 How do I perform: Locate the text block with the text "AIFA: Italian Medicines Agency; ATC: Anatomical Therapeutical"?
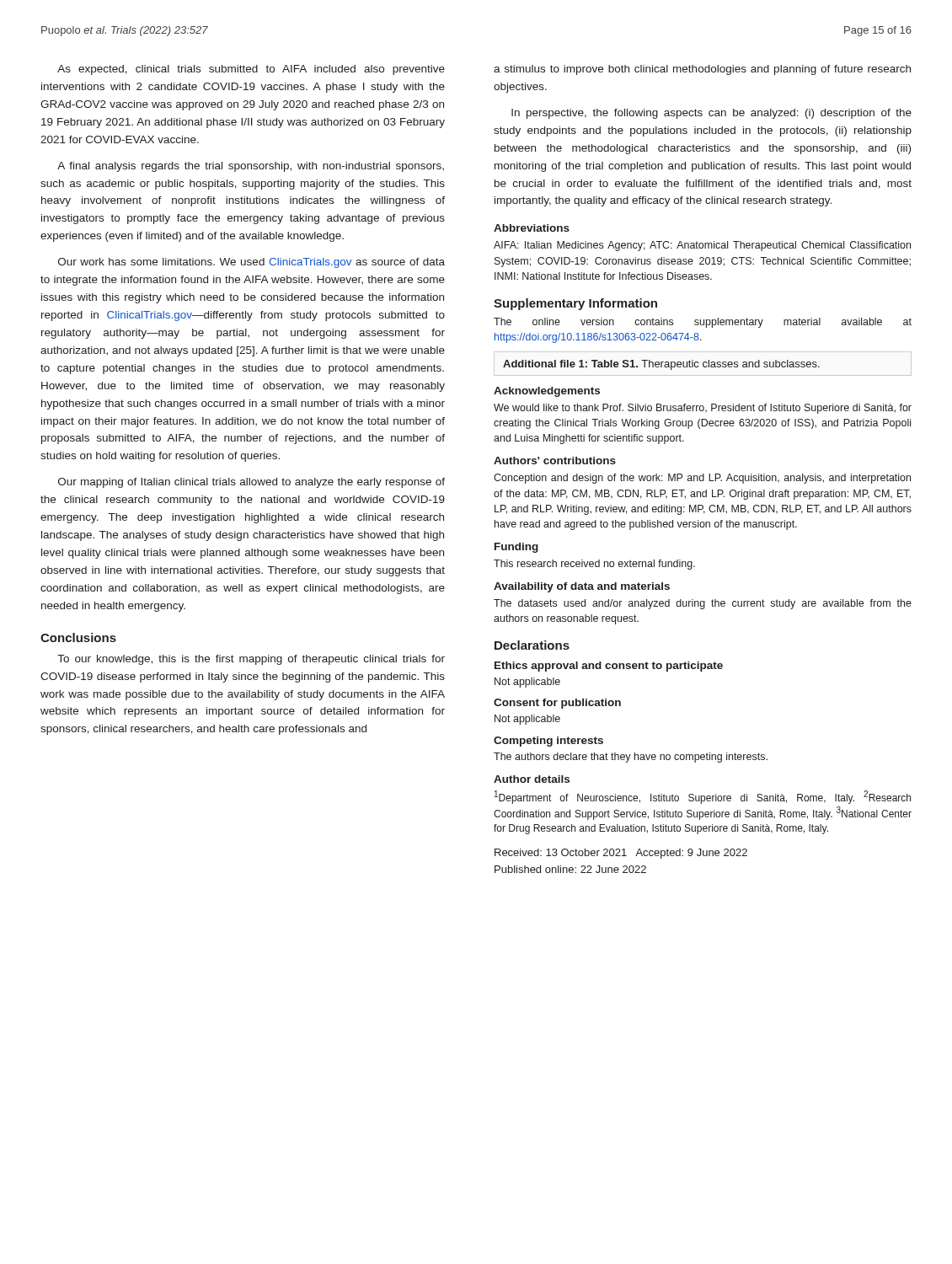703,261
